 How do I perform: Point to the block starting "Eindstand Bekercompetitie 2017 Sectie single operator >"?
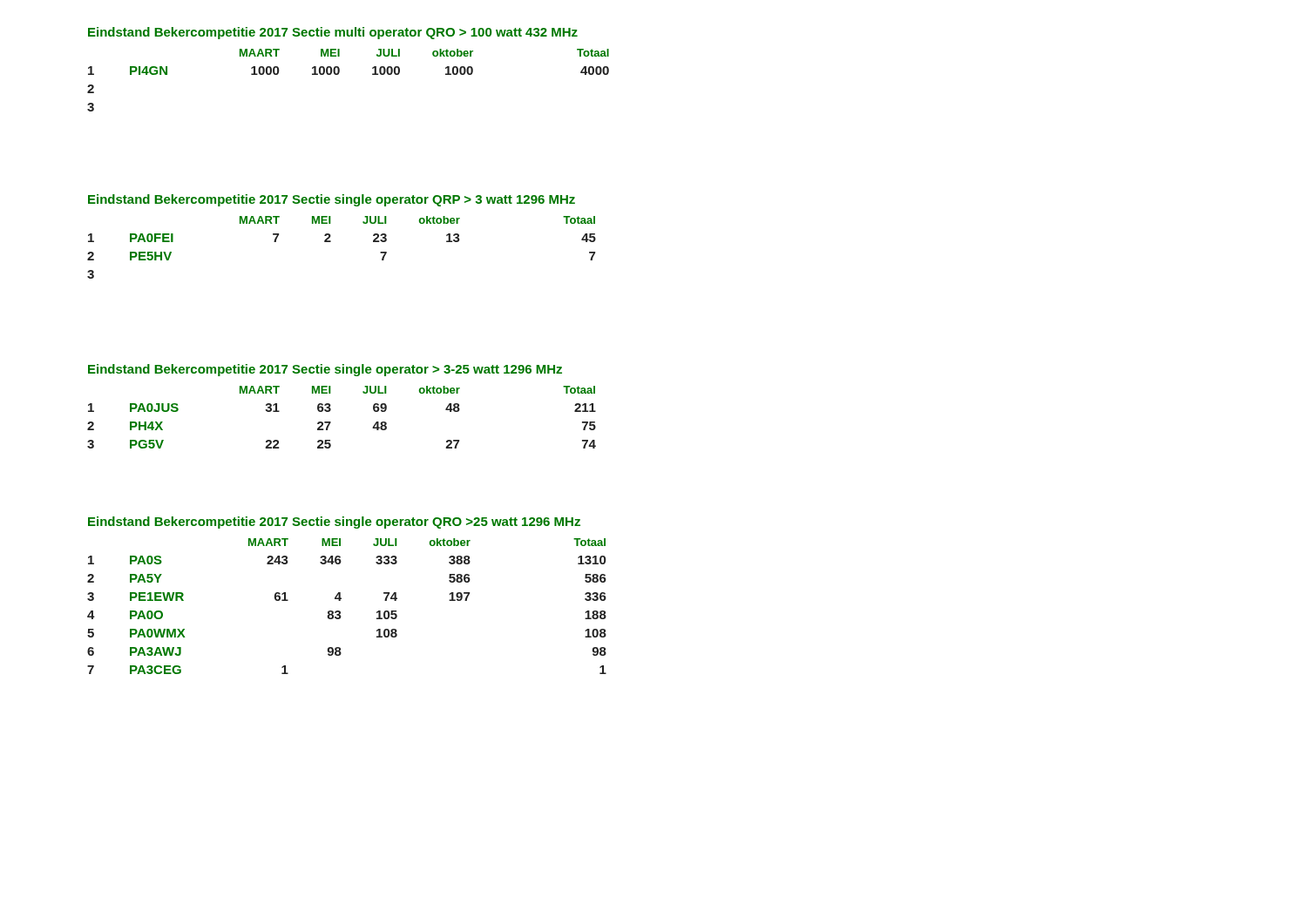coord(325,369)
